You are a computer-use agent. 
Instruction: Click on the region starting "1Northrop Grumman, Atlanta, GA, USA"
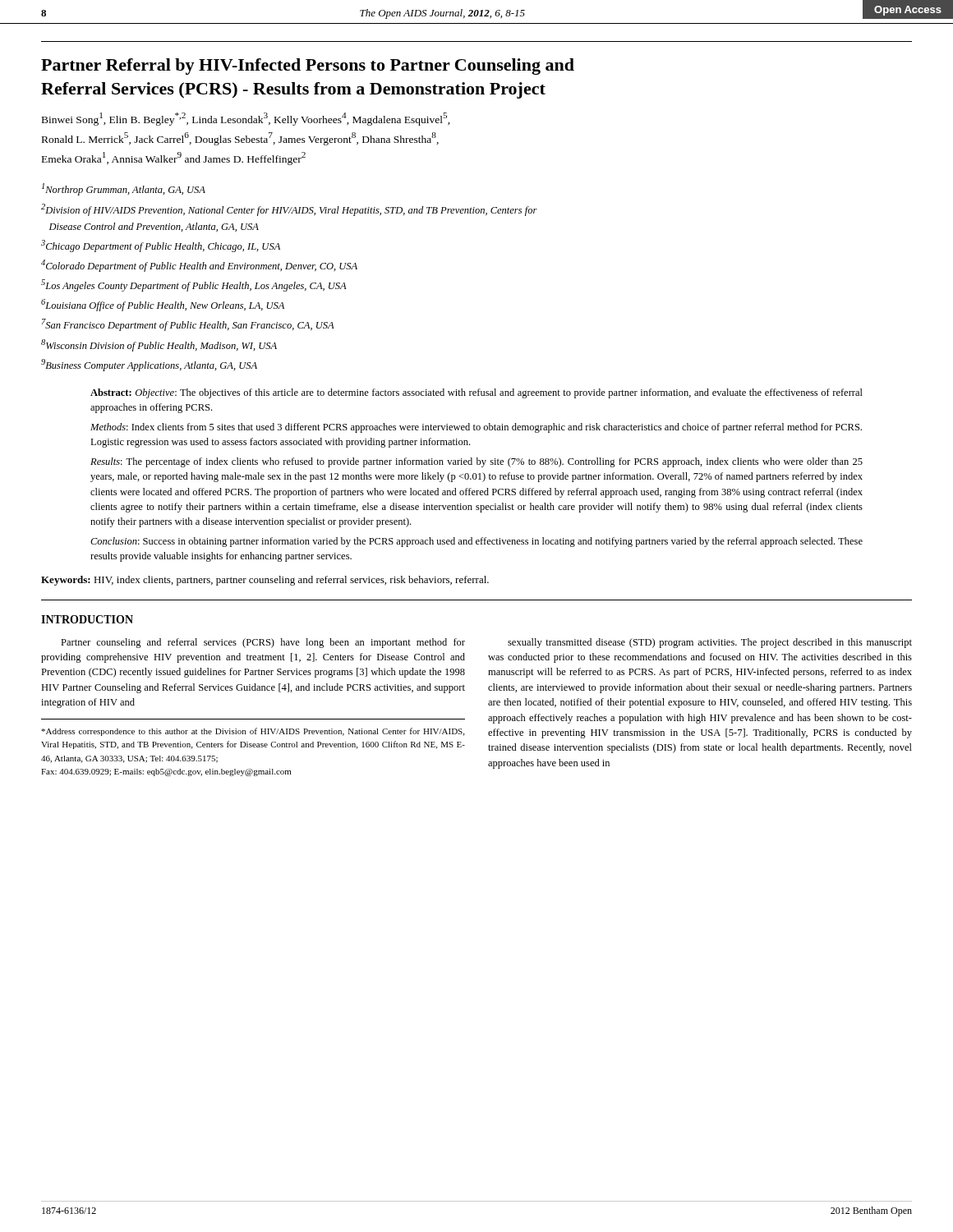click(x=123, y=189)
